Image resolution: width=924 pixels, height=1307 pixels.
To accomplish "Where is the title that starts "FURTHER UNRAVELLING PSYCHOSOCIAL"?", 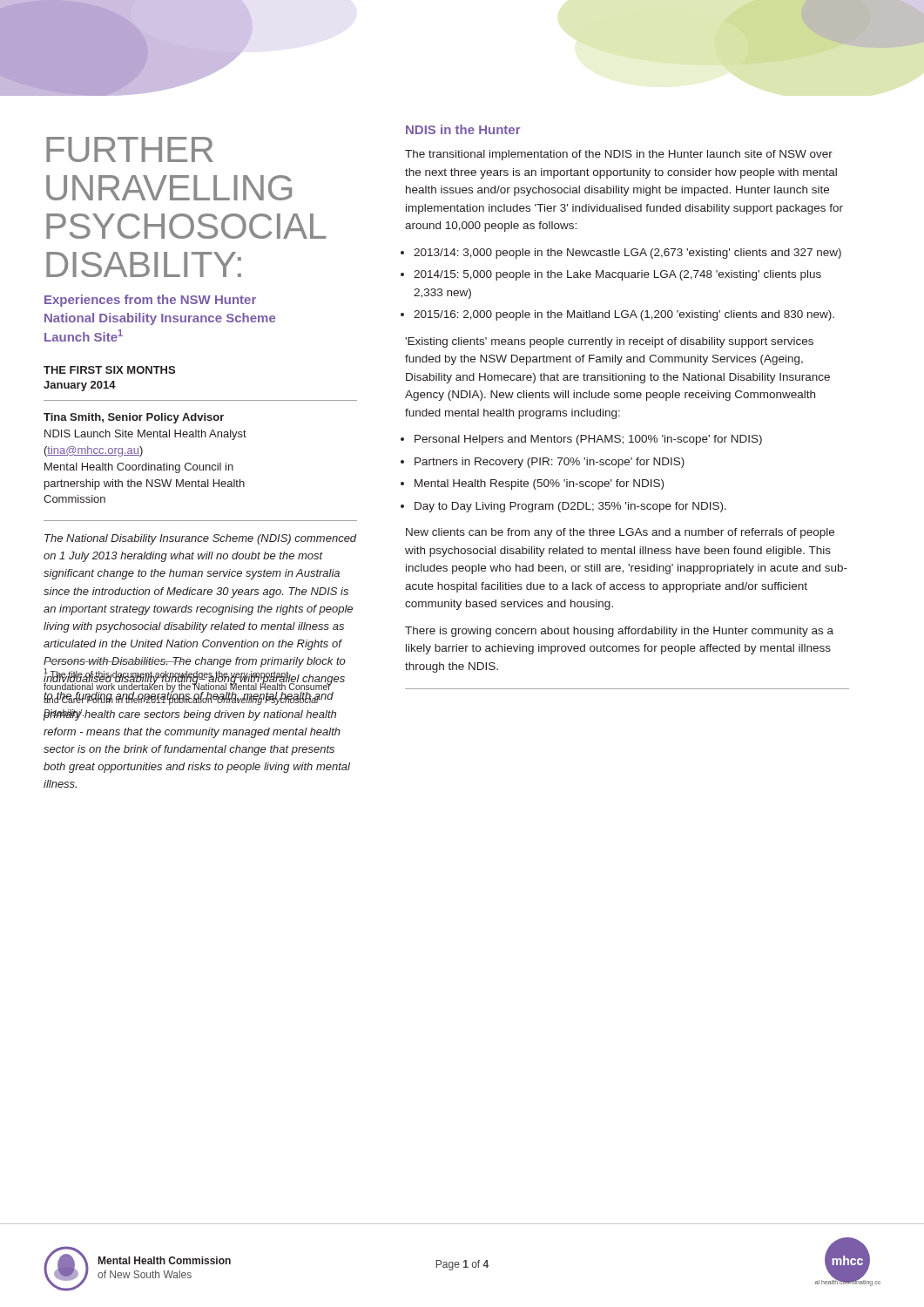I will pyautogui.click(x=185, y=208).
